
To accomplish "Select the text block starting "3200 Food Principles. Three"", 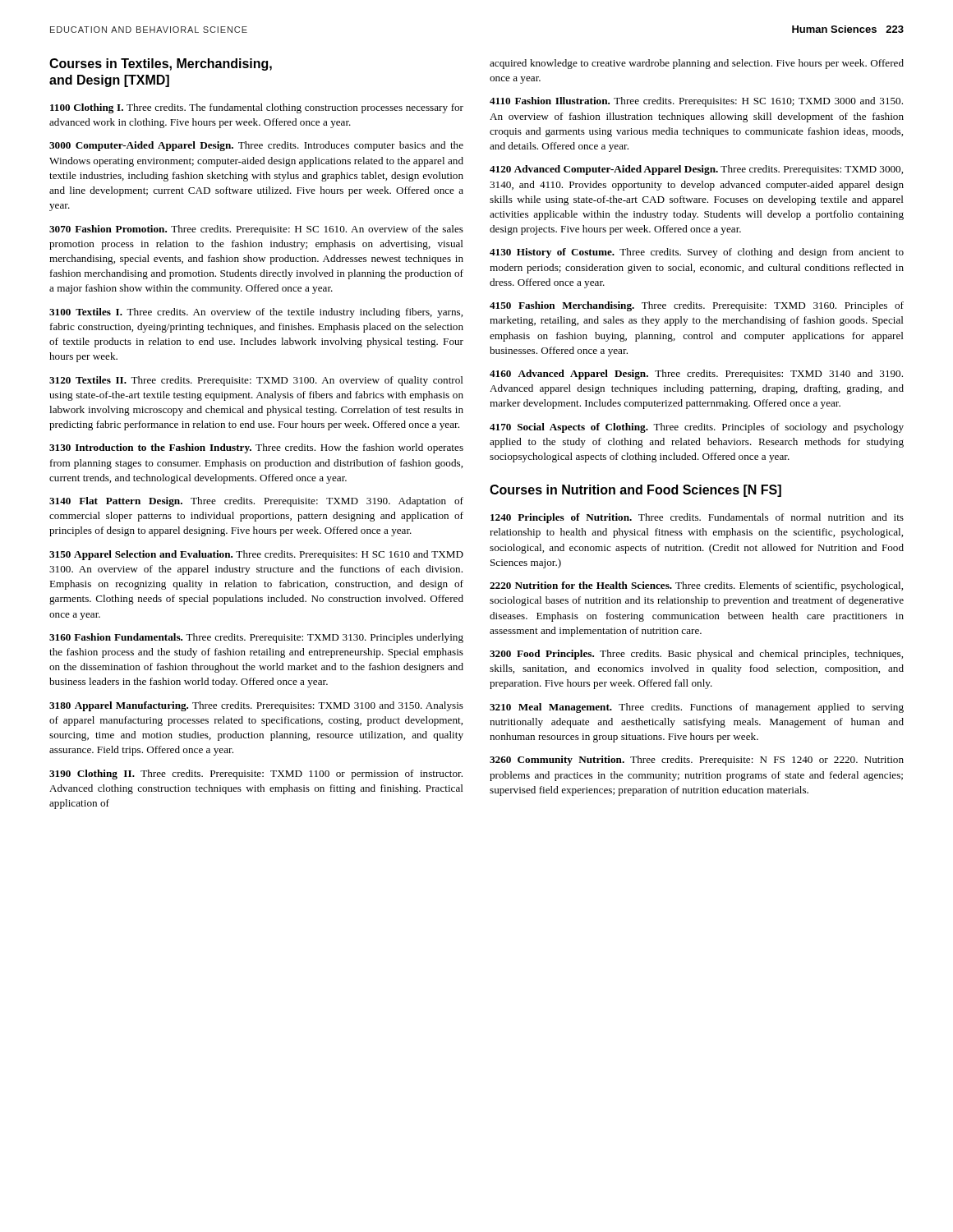I will 697,668.
